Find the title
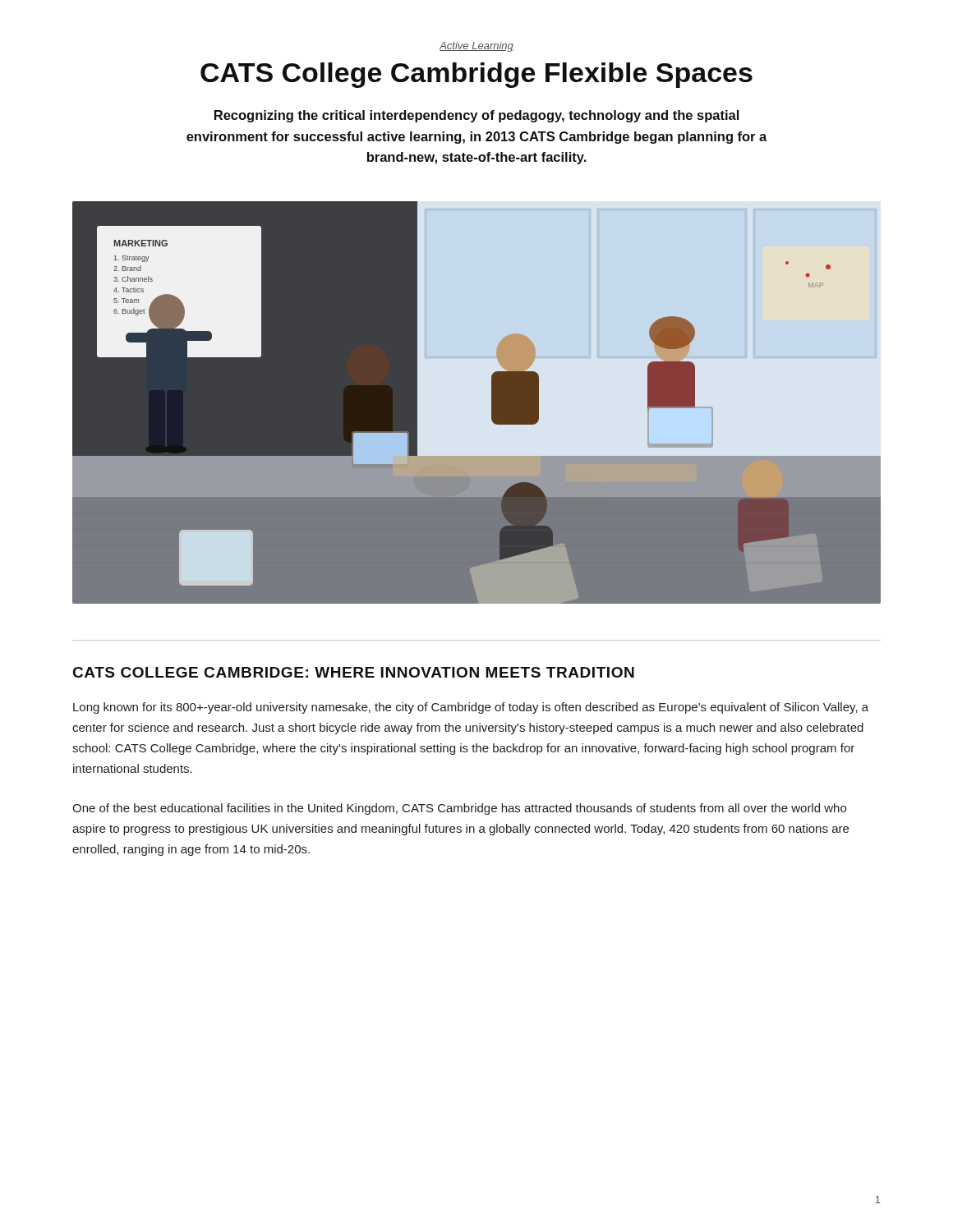The width and height of the screenshot is (953, 1232). [476, 73]
